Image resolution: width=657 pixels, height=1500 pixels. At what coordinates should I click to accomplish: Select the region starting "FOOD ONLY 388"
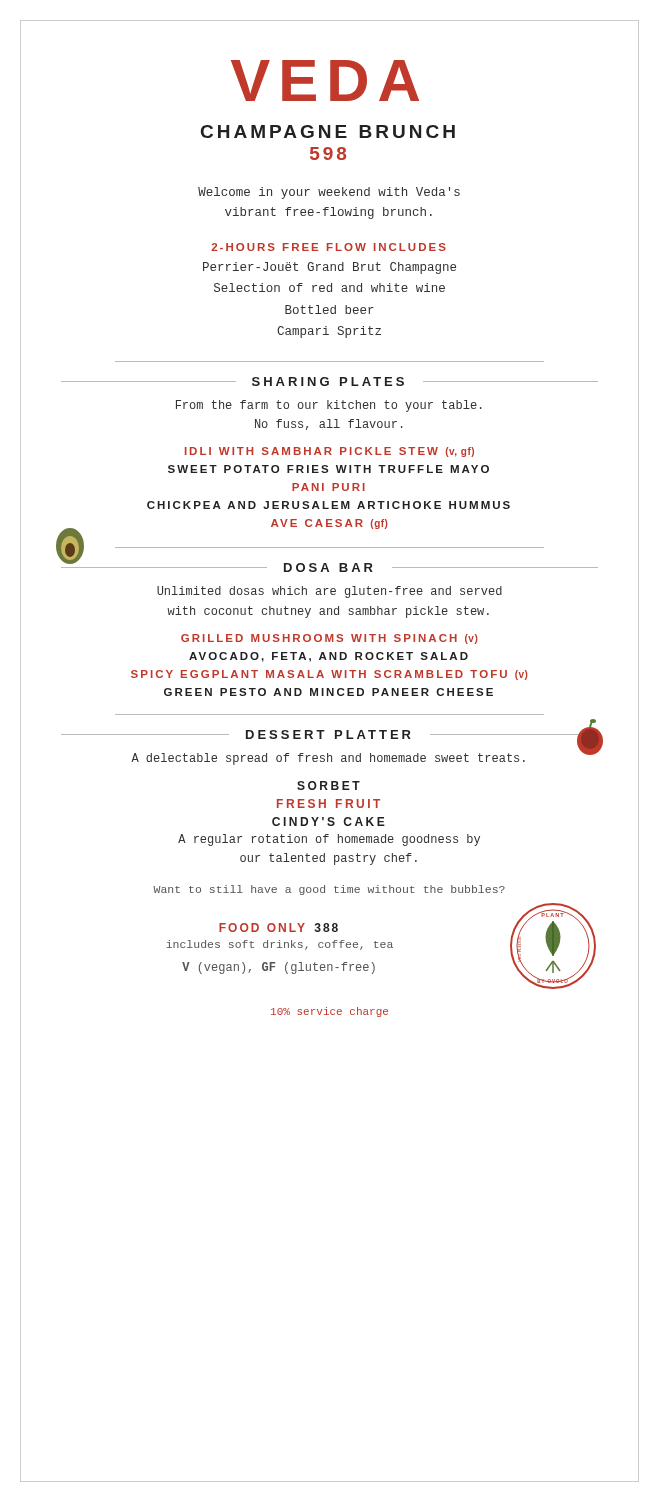[279, 936]
